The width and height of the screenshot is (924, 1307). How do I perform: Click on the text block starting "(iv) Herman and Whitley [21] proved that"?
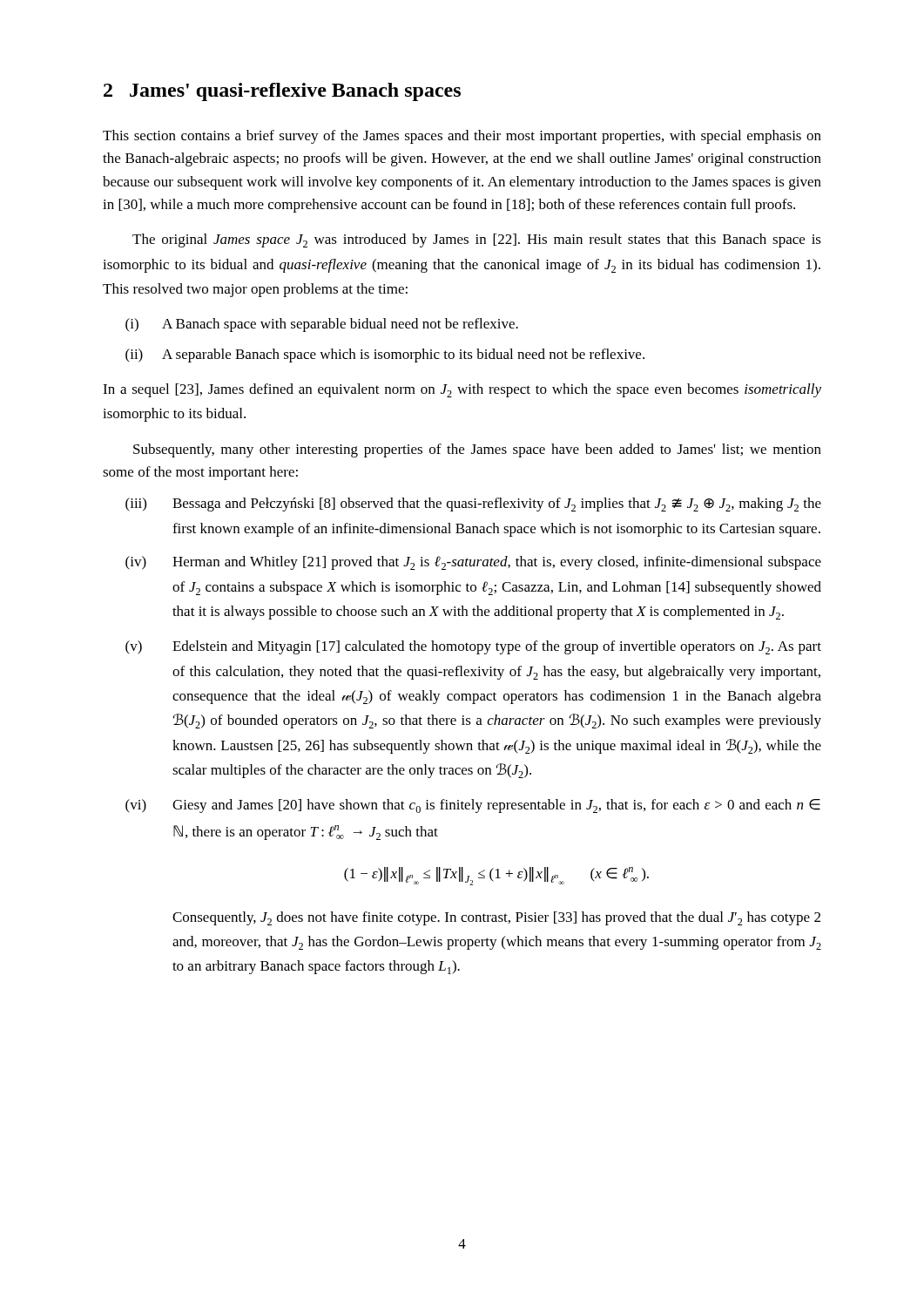tap(462, 588)
